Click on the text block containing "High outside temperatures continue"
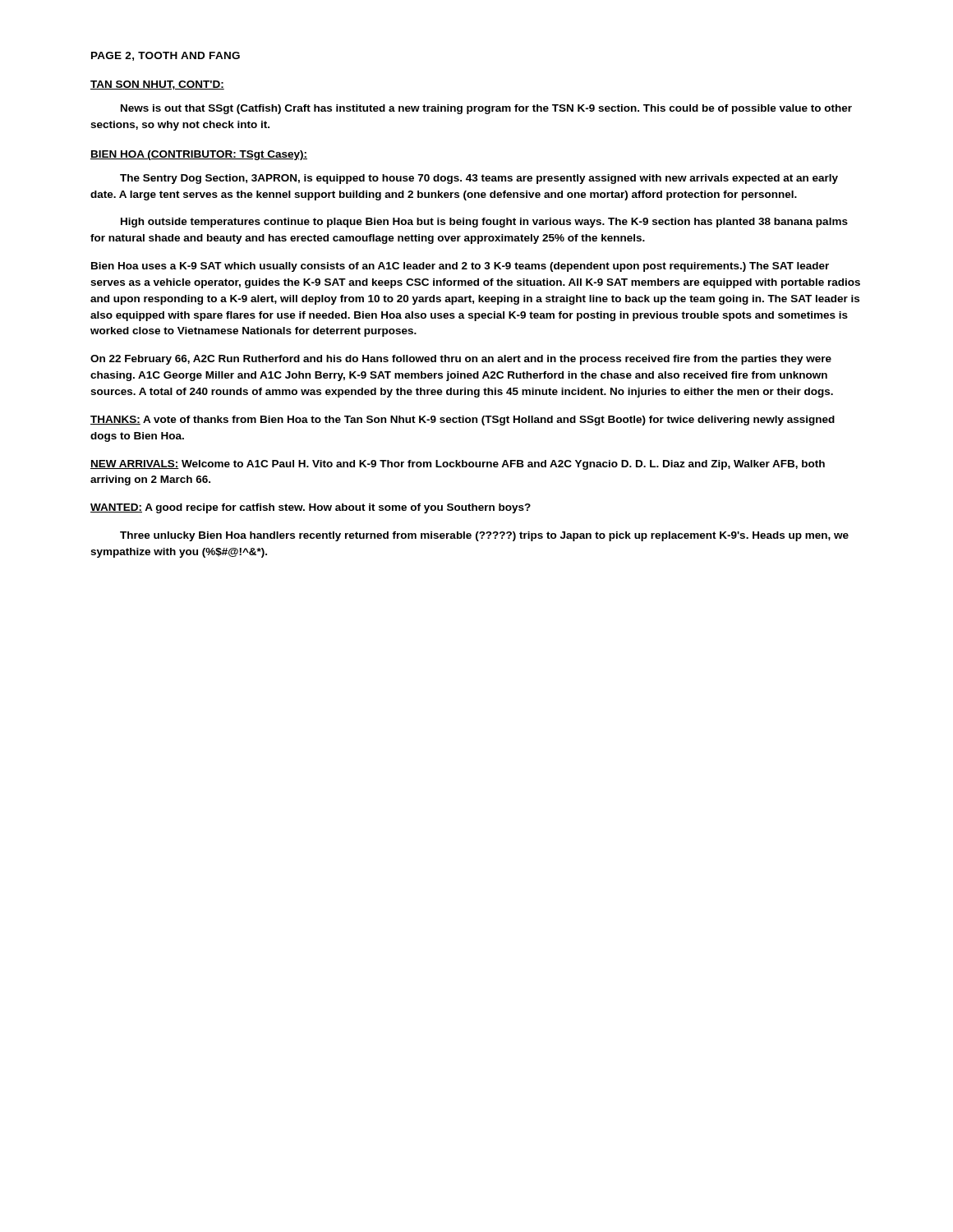 (x=469, y=230)
